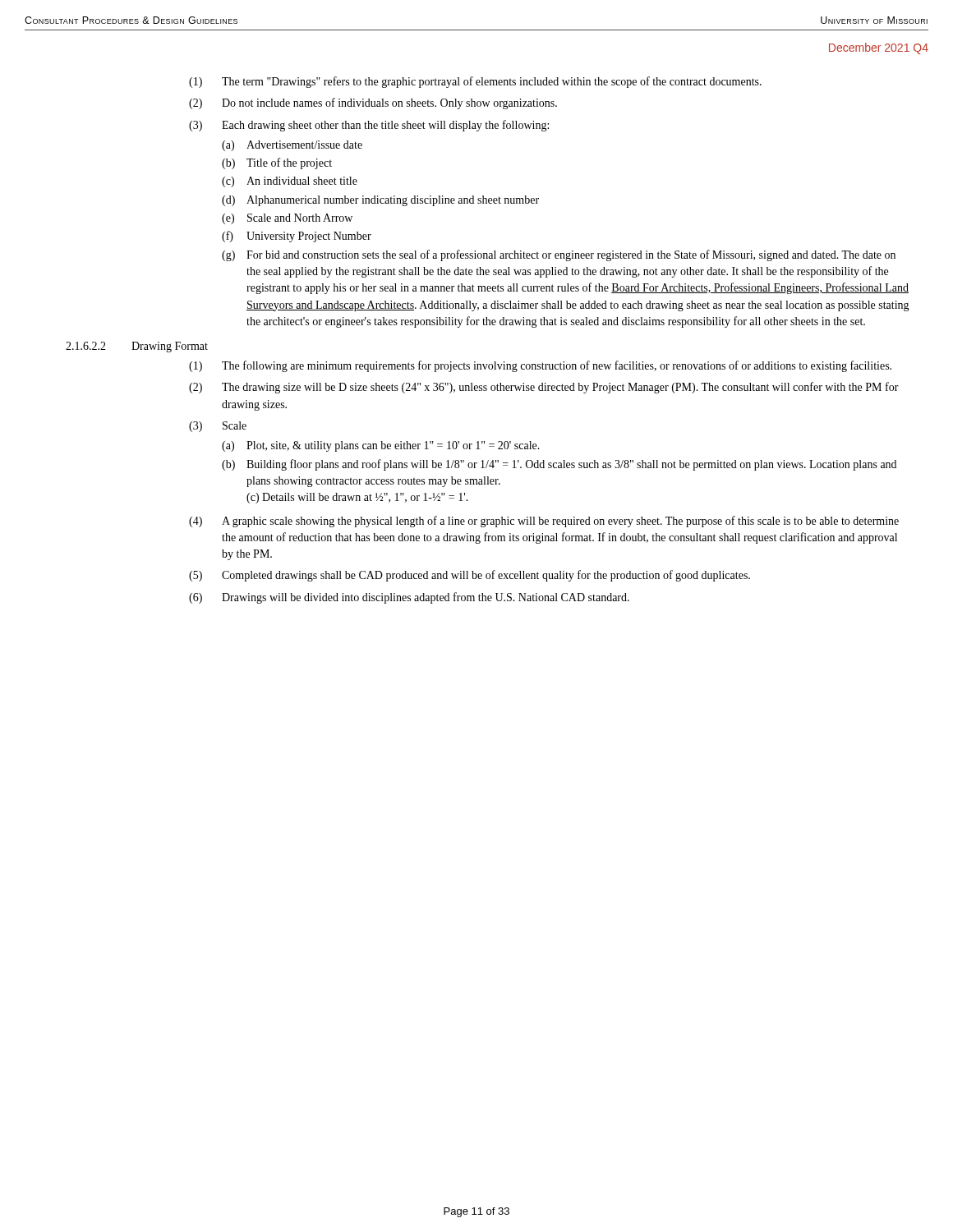Viewport: 953px width, 1232px height.
Task: Click the passage that begins "(3) Scale (a) Plot,"
Action: coord(550,463)
